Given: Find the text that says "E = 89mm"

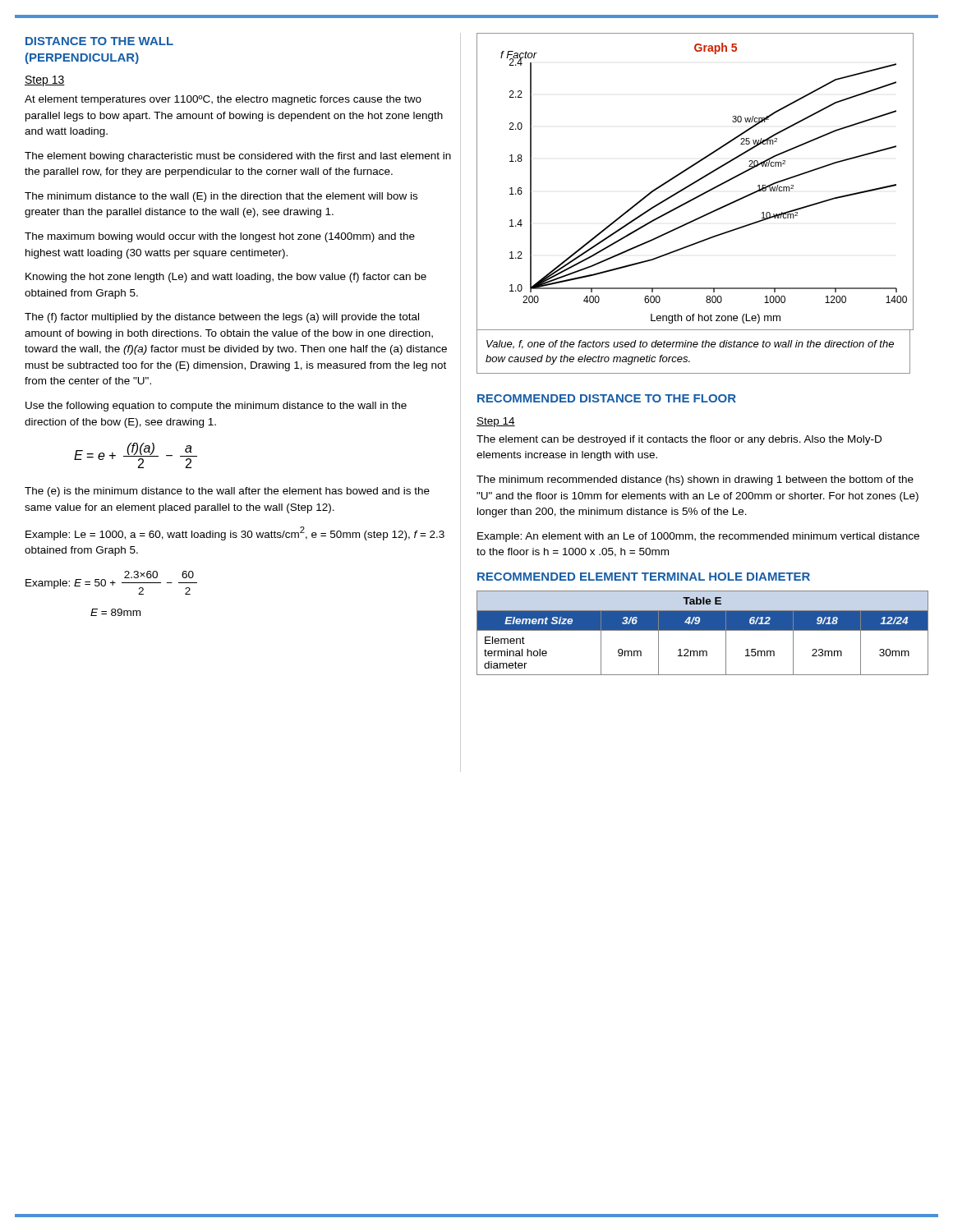Looking at the screenshot, I should click(x=116, y=612).
